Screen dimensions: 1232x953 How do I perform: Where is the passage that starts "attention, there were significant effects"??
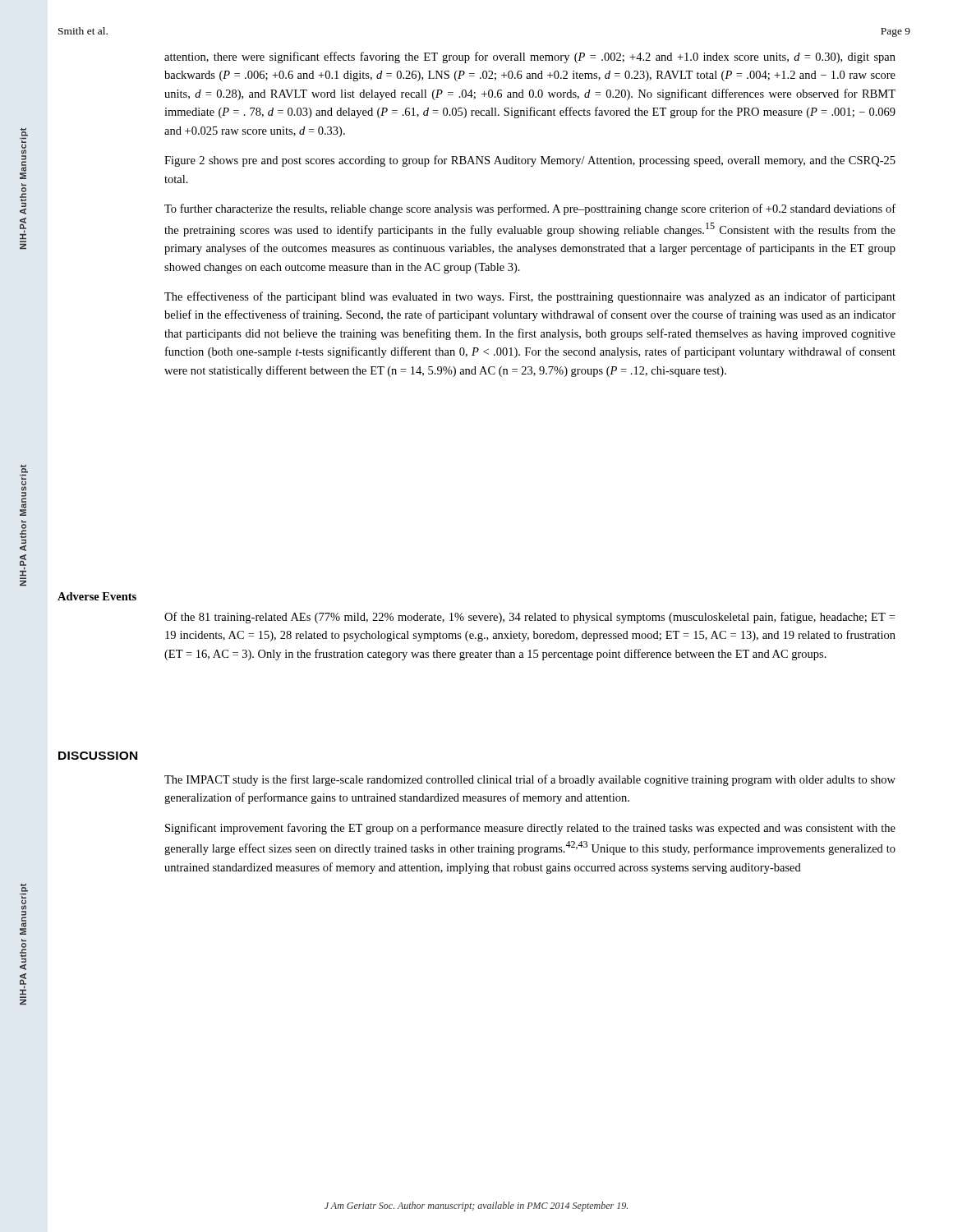pos(530,94)
